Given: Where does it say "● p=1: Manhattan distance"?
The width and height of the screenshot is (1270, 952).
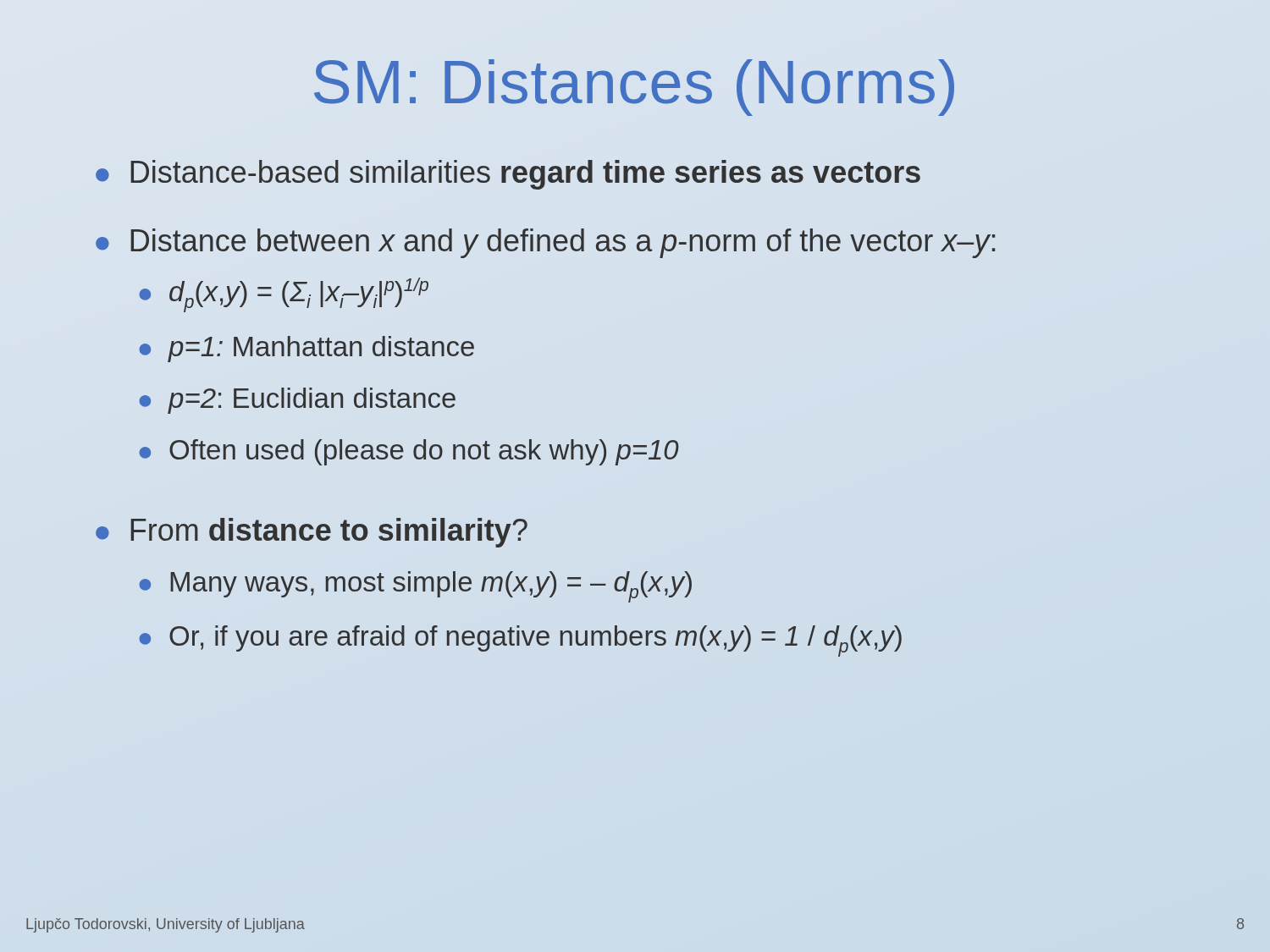Looking at the screenshot, I should pyautogui.click(x=306, y=347).
